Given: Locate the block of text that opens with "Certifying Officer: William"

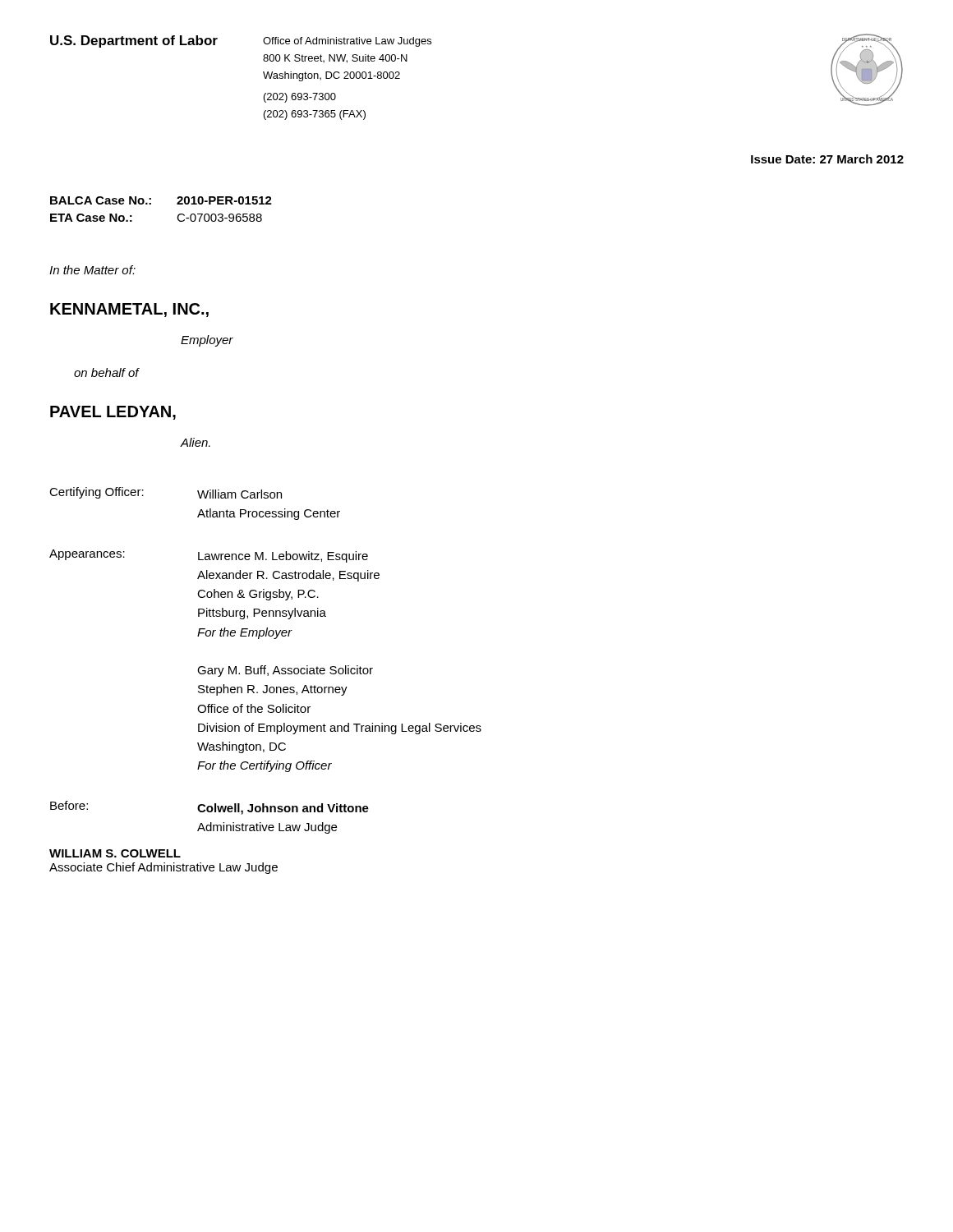Looking at the screenshot, I should tap(99, 492).
